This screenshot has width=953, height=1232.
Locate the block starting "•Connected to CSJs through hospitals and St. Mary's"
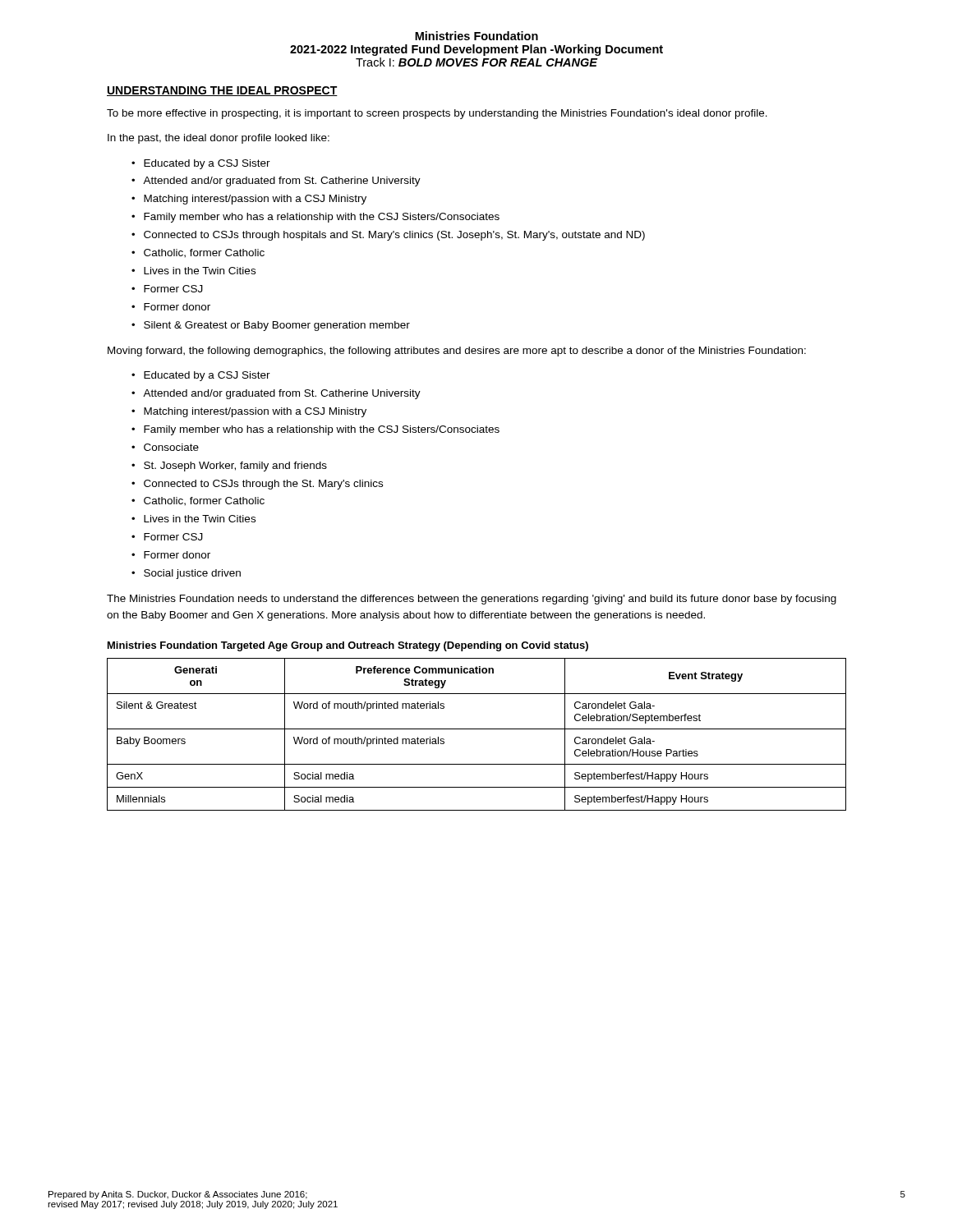388,235
